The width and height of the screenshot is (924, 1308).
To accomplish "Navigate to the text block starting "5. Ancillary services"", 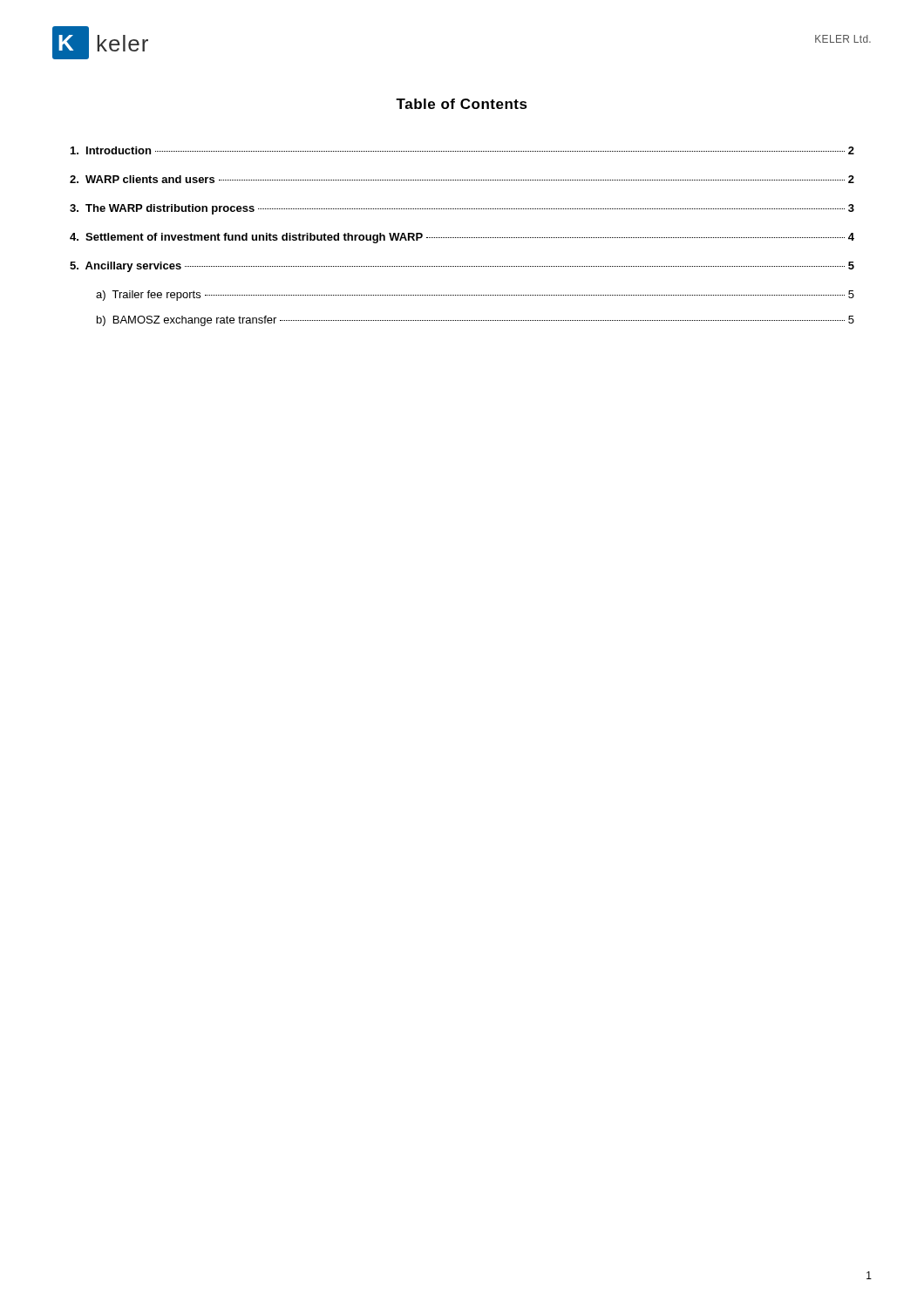I will pos(462,266).
